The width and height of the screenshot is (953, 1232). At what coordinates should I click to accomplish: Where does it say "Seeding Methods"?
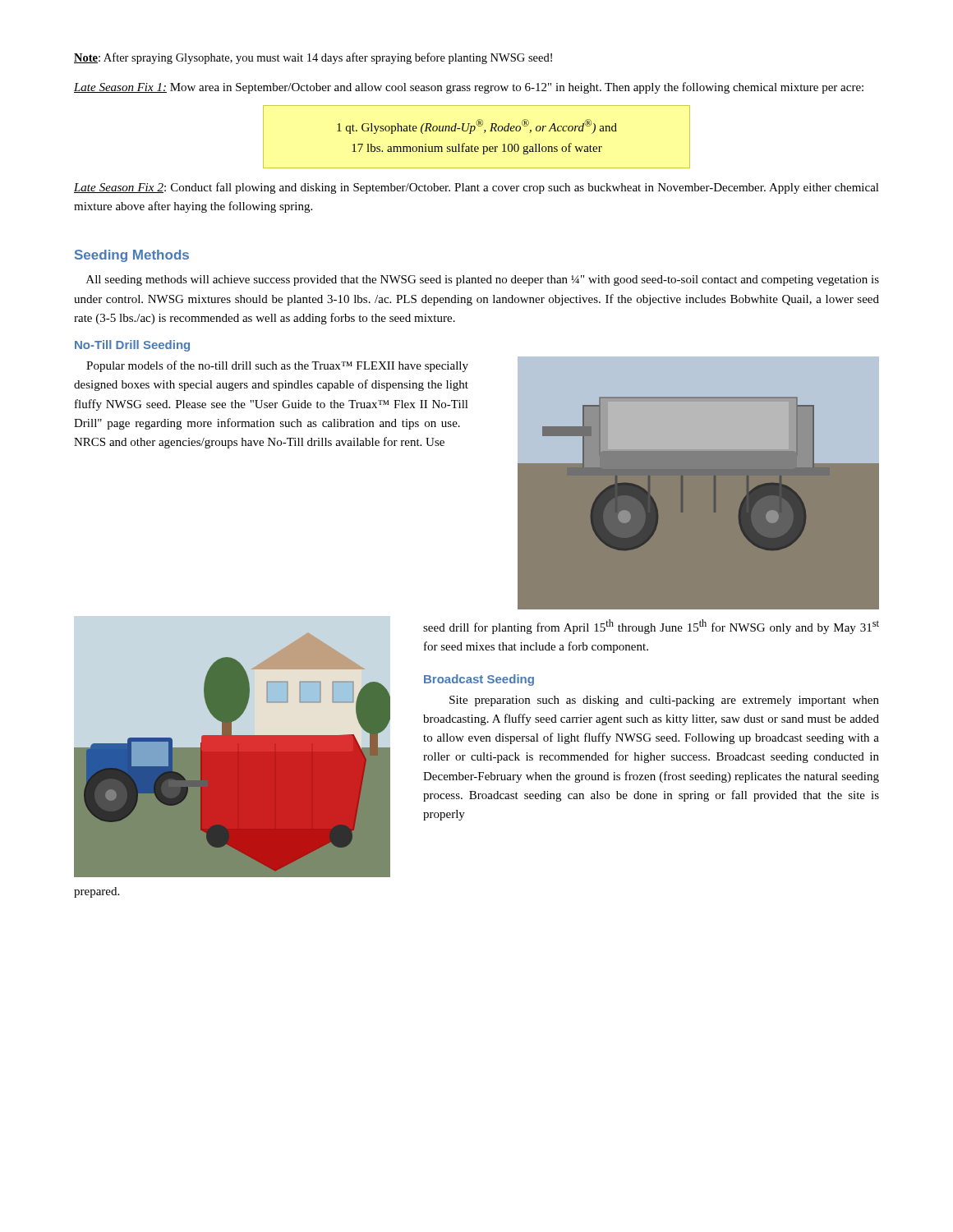(x=132, y=255)
